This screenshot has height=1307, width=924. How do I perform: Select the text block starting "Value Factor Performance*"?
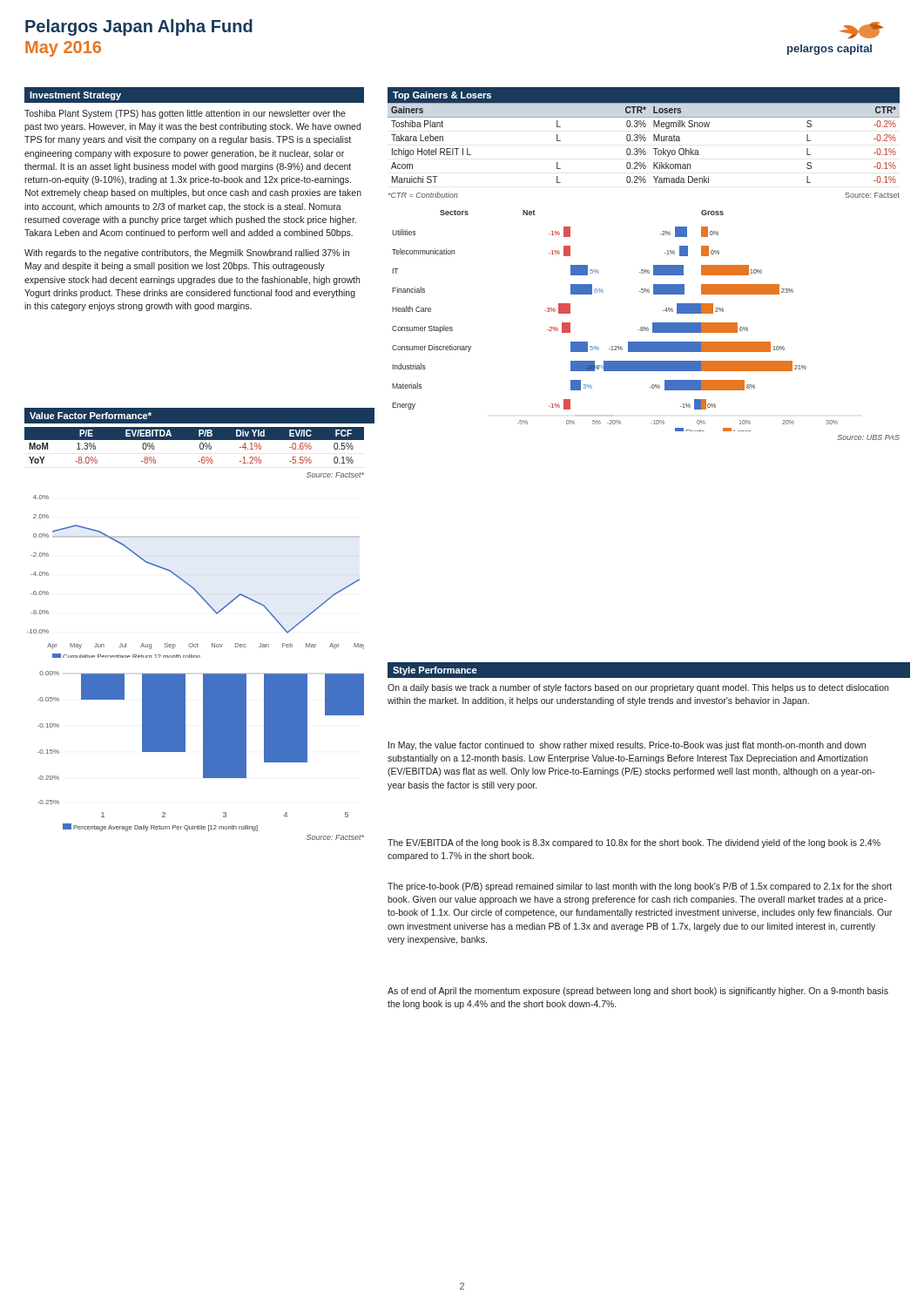(x=91, y=416)
